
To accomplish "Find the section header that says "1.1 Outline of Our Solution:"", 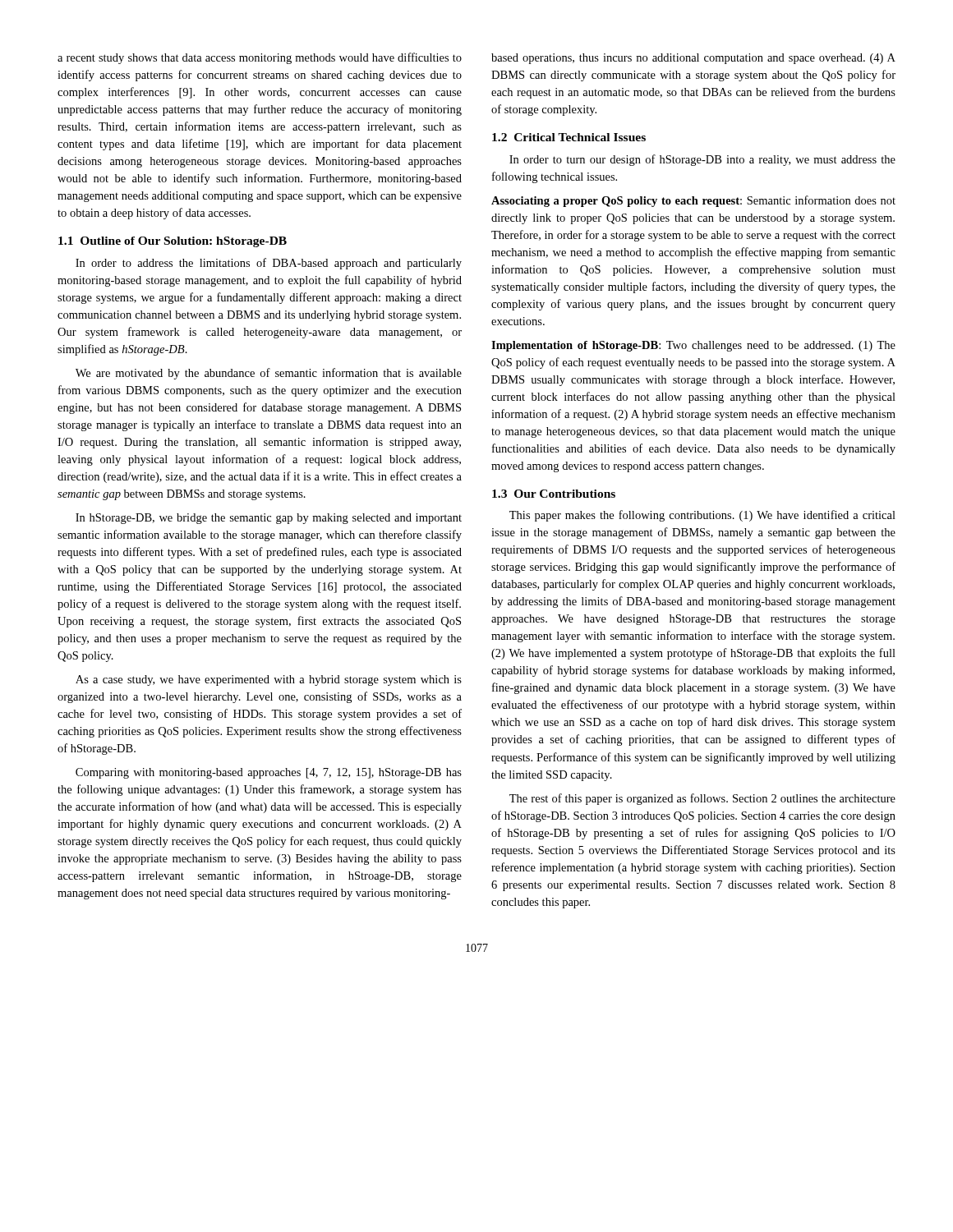I will 172,240.
